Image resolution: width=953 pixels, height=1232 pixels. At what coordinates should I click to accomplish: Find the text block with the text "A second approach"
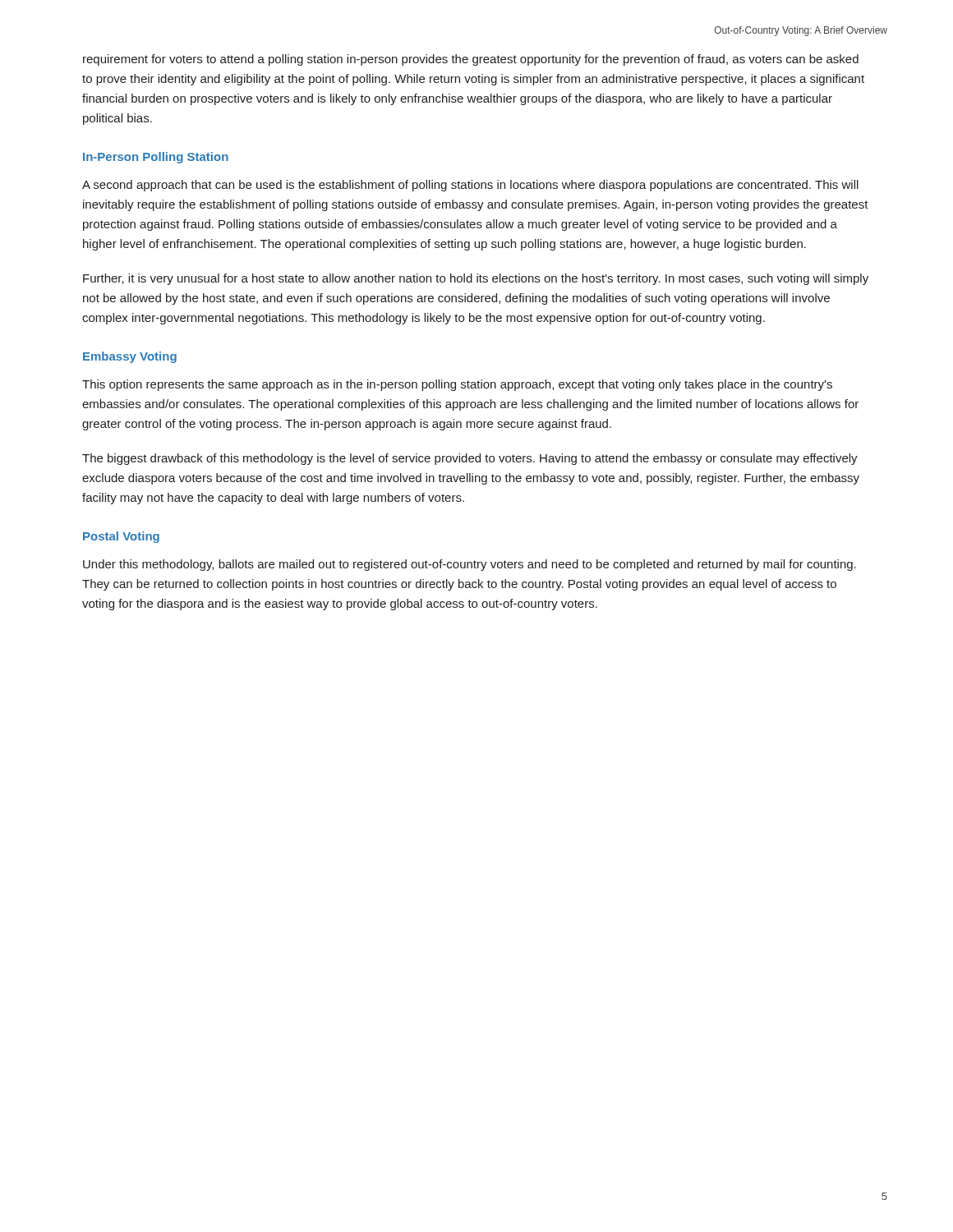pyautogui.click(x=475, y=214)
